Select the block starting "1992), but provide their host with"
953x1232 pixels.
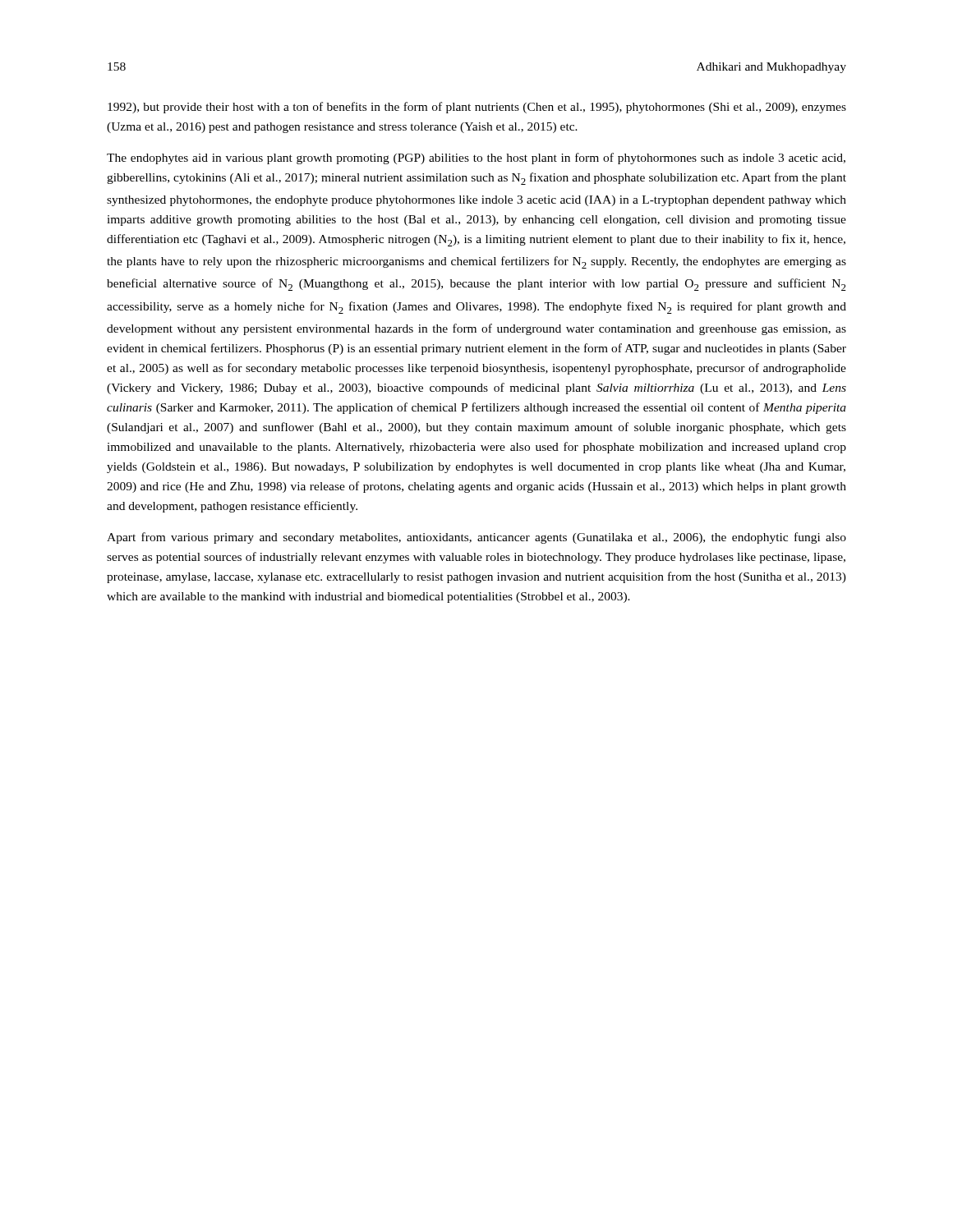[x=476, y=116]
